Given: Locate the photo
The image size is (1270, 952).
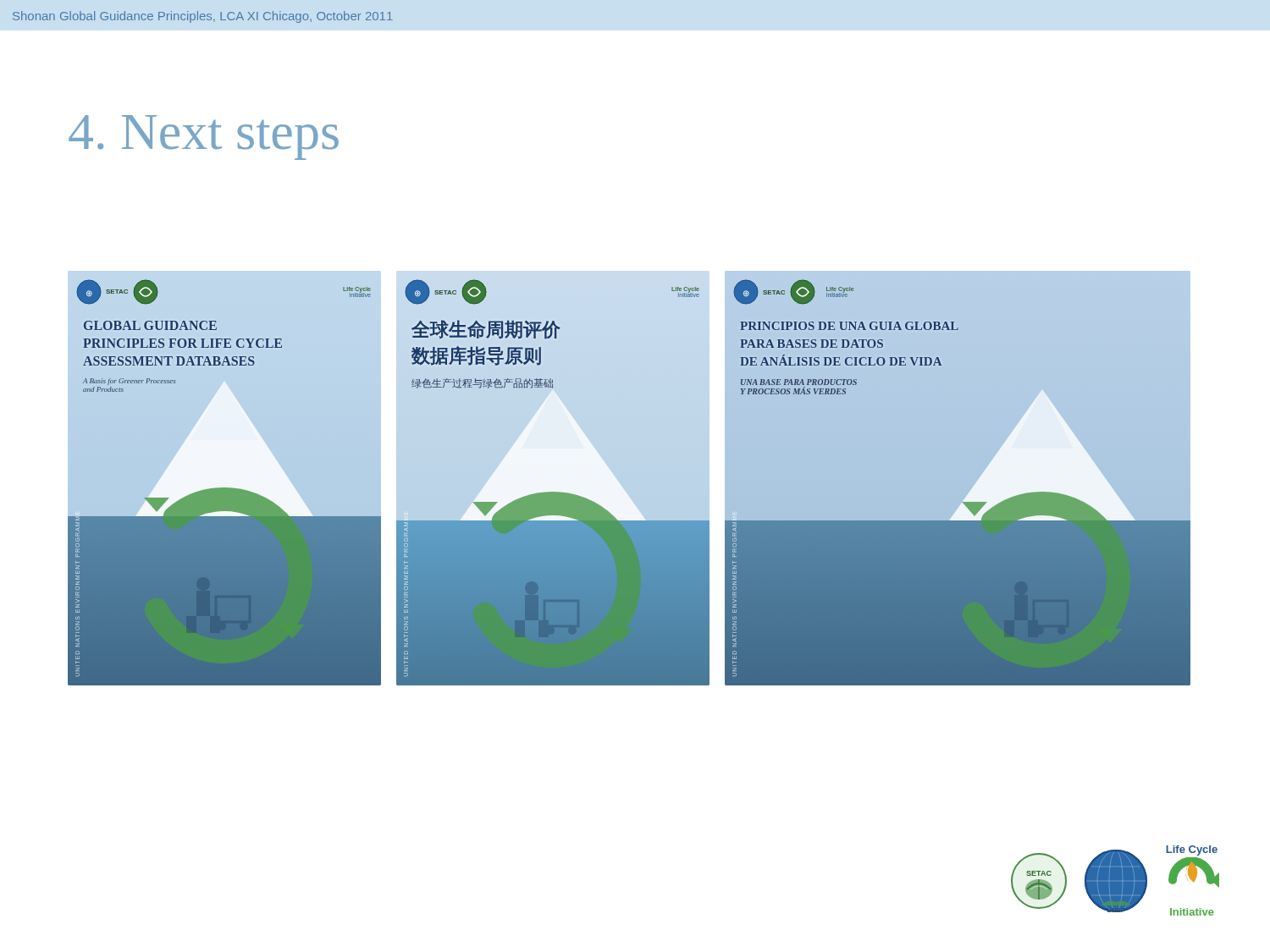Looking at the screenshot, I should tap(629, 478).
